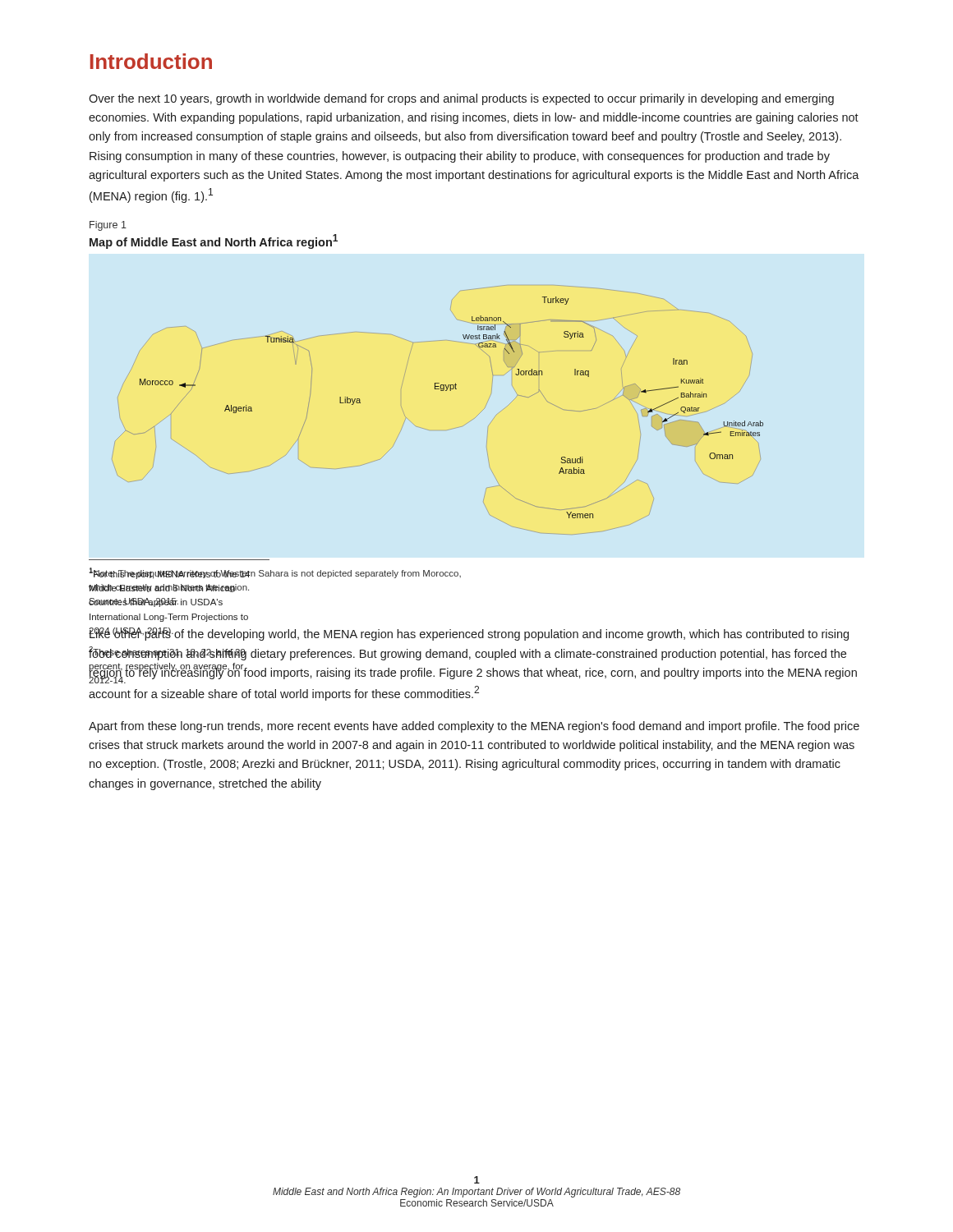Viewport: 953px width, 1232px height.
Task: Click the passage that begins "Apart from these long-run trends, more recent"
Action: pyautogui.click(x=474, y=755)
